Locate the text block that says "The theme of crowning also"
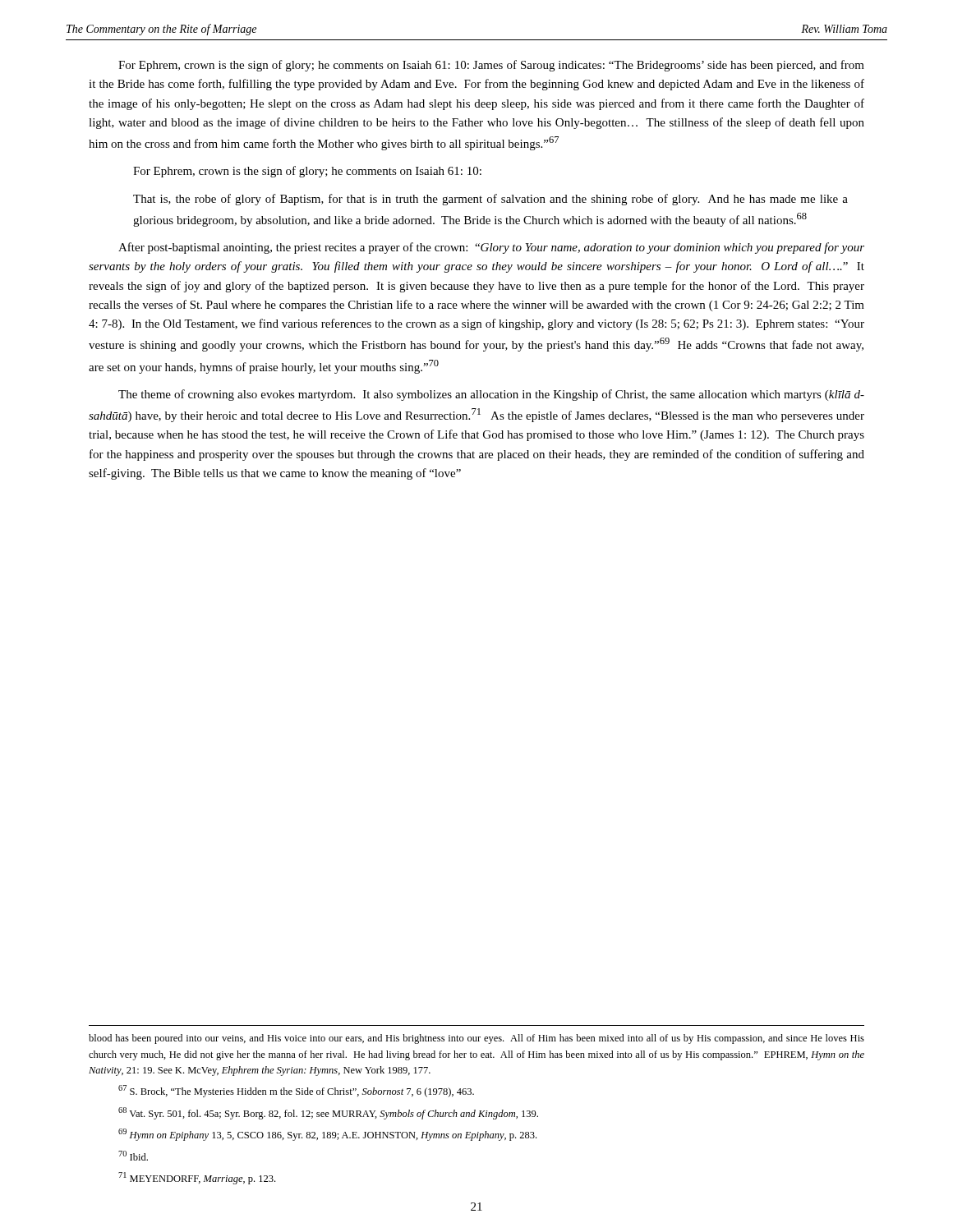 pos(476,434)
